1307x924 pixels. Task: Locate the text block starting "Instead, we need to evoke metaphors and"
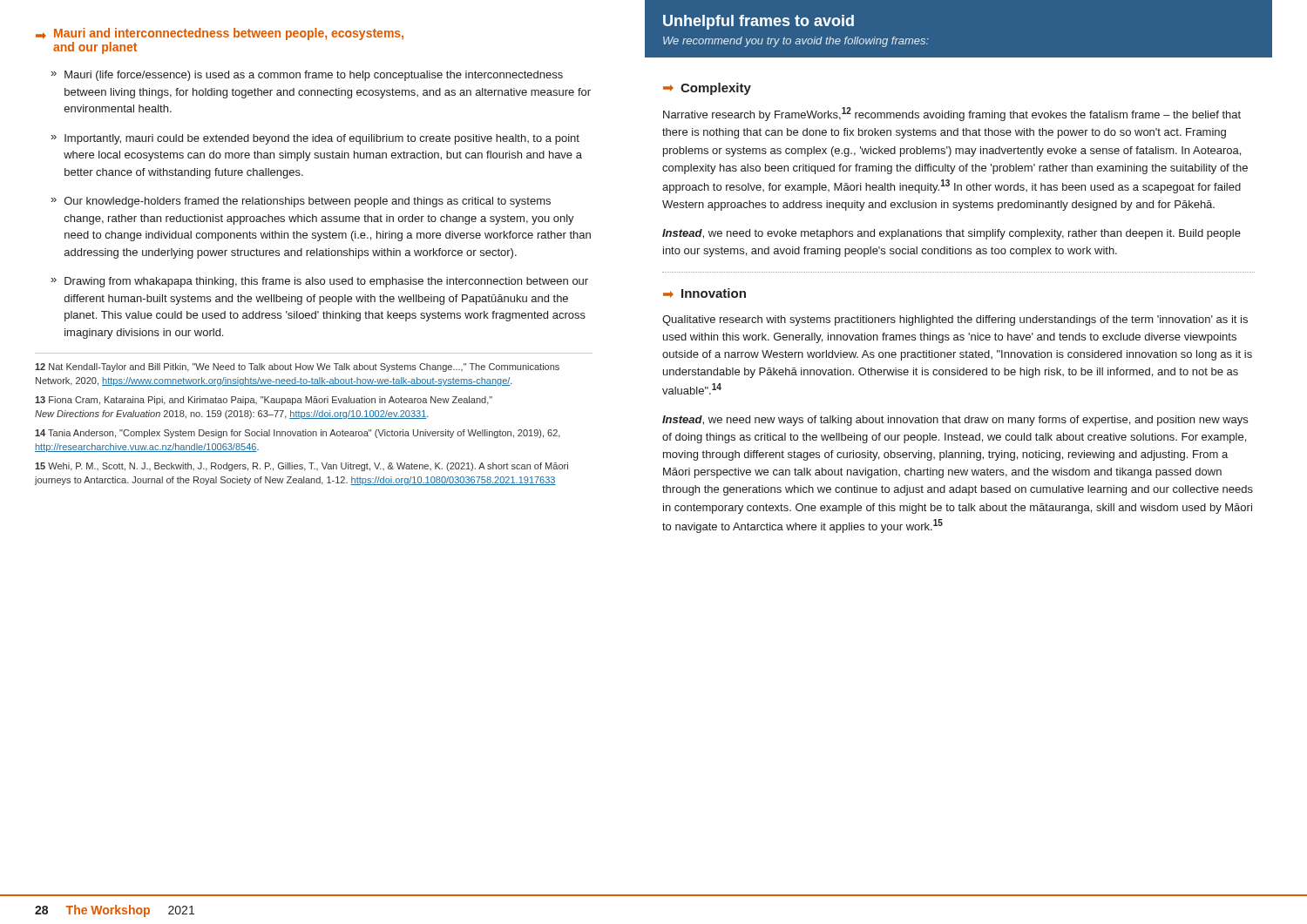coord(951,241)
